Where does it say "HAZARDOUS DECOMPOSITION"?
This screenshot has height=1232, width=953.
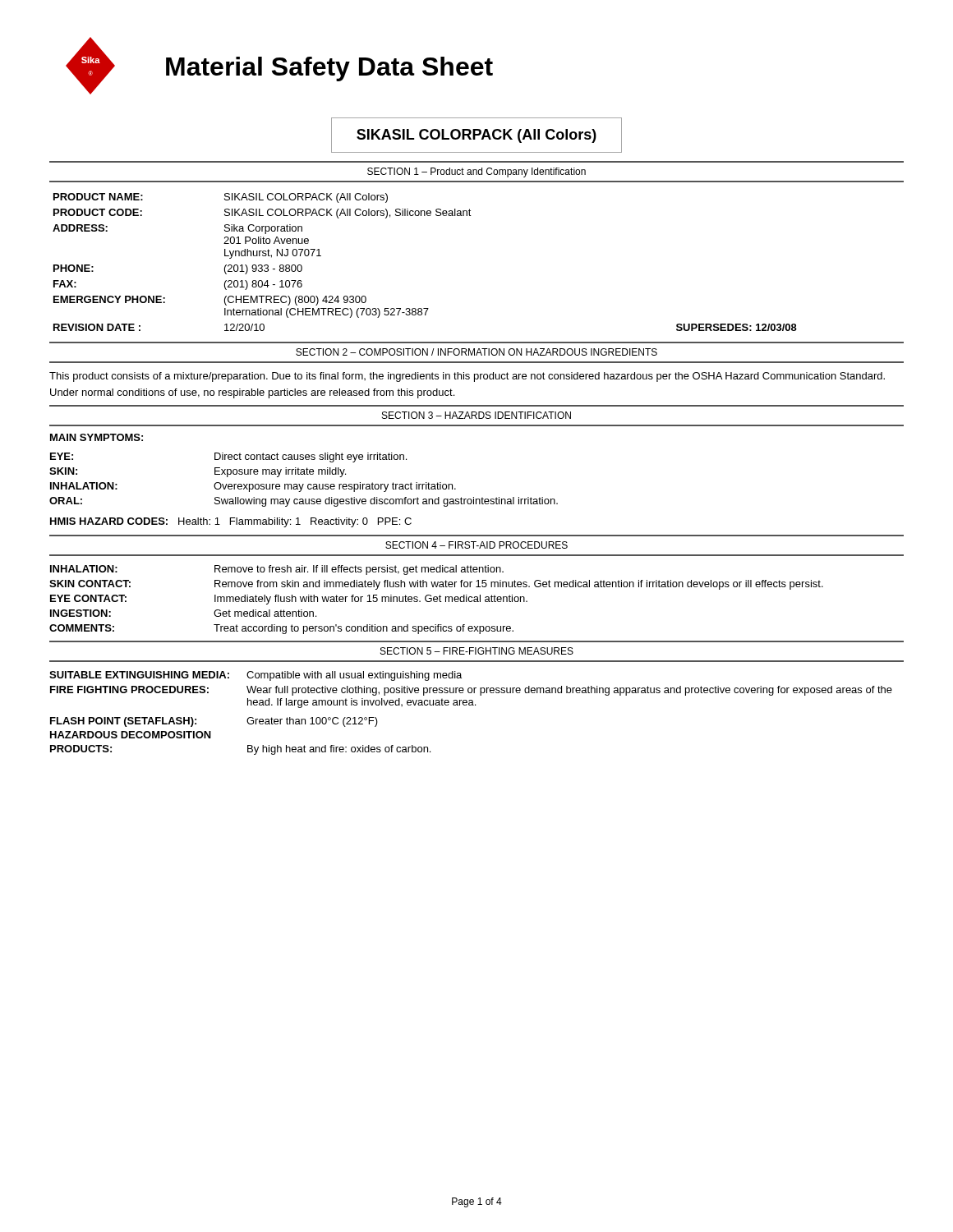[131, 735]
